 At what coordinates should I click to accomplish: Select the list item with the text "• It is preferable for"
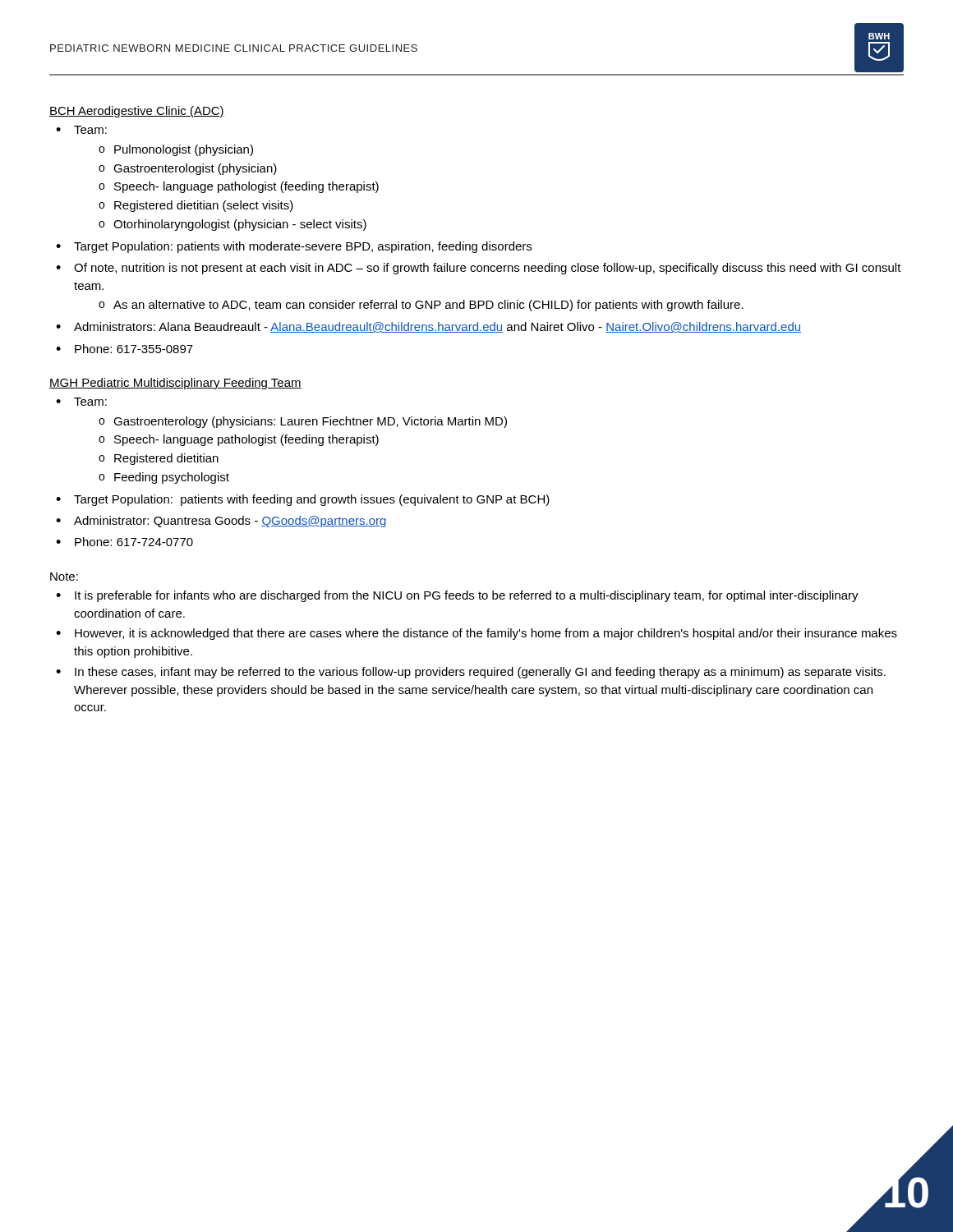pyautogui.click(x=480, y=604)
